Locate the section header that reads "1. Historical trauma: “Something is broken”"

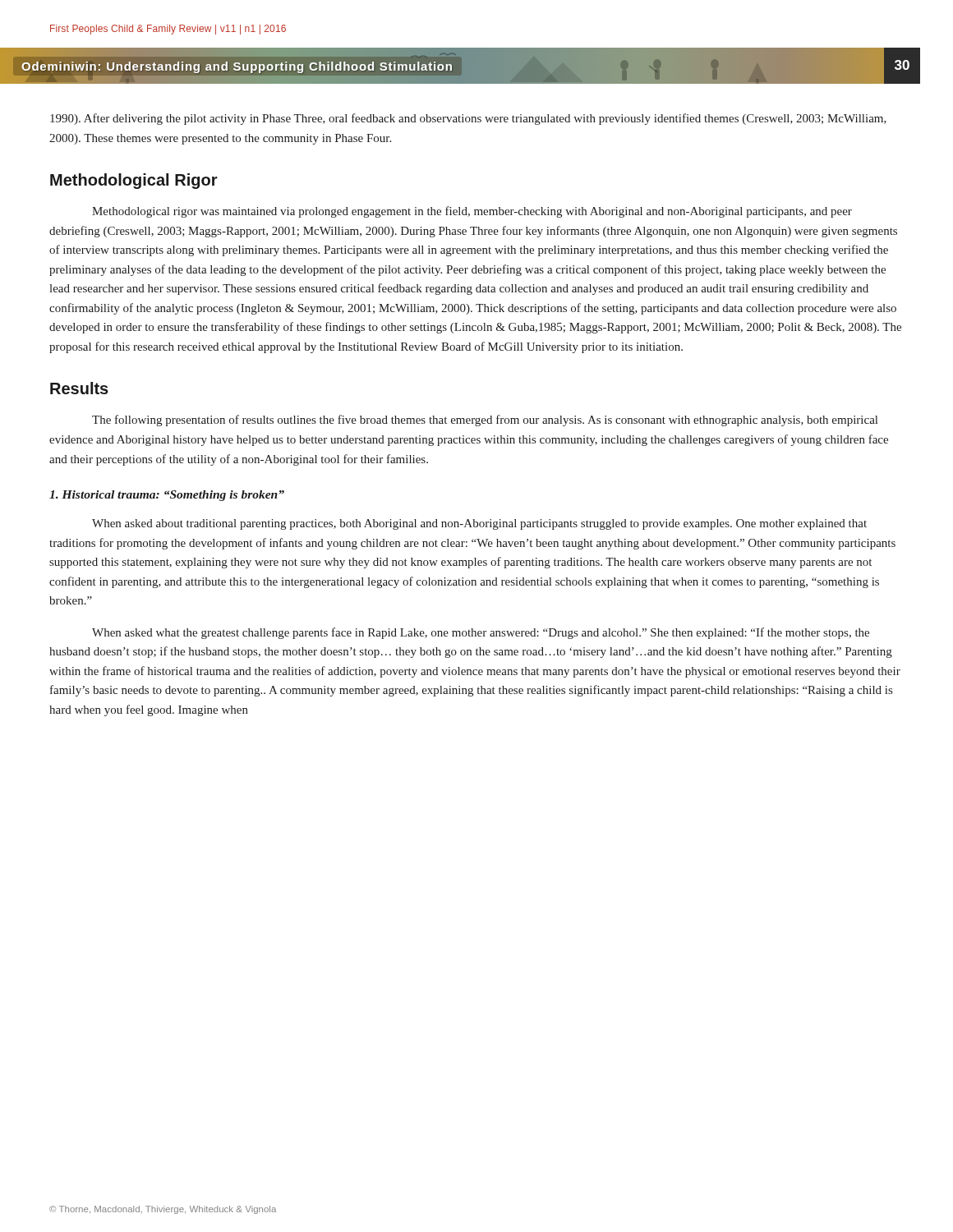[167, 494]
